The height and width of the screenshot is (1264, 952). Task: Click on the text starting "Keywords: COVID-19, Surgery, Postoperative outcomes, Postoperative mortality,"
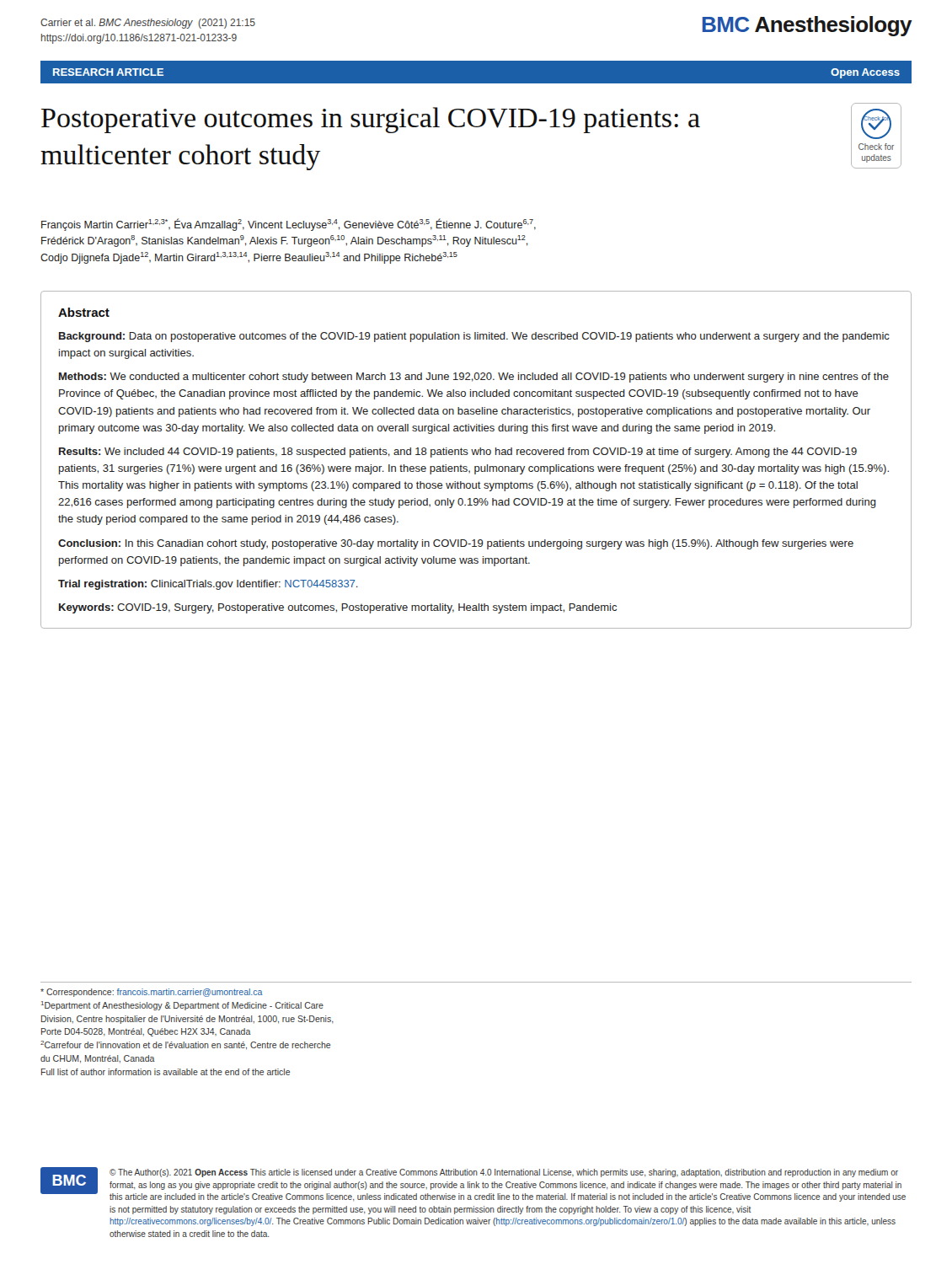coord(338,607)
